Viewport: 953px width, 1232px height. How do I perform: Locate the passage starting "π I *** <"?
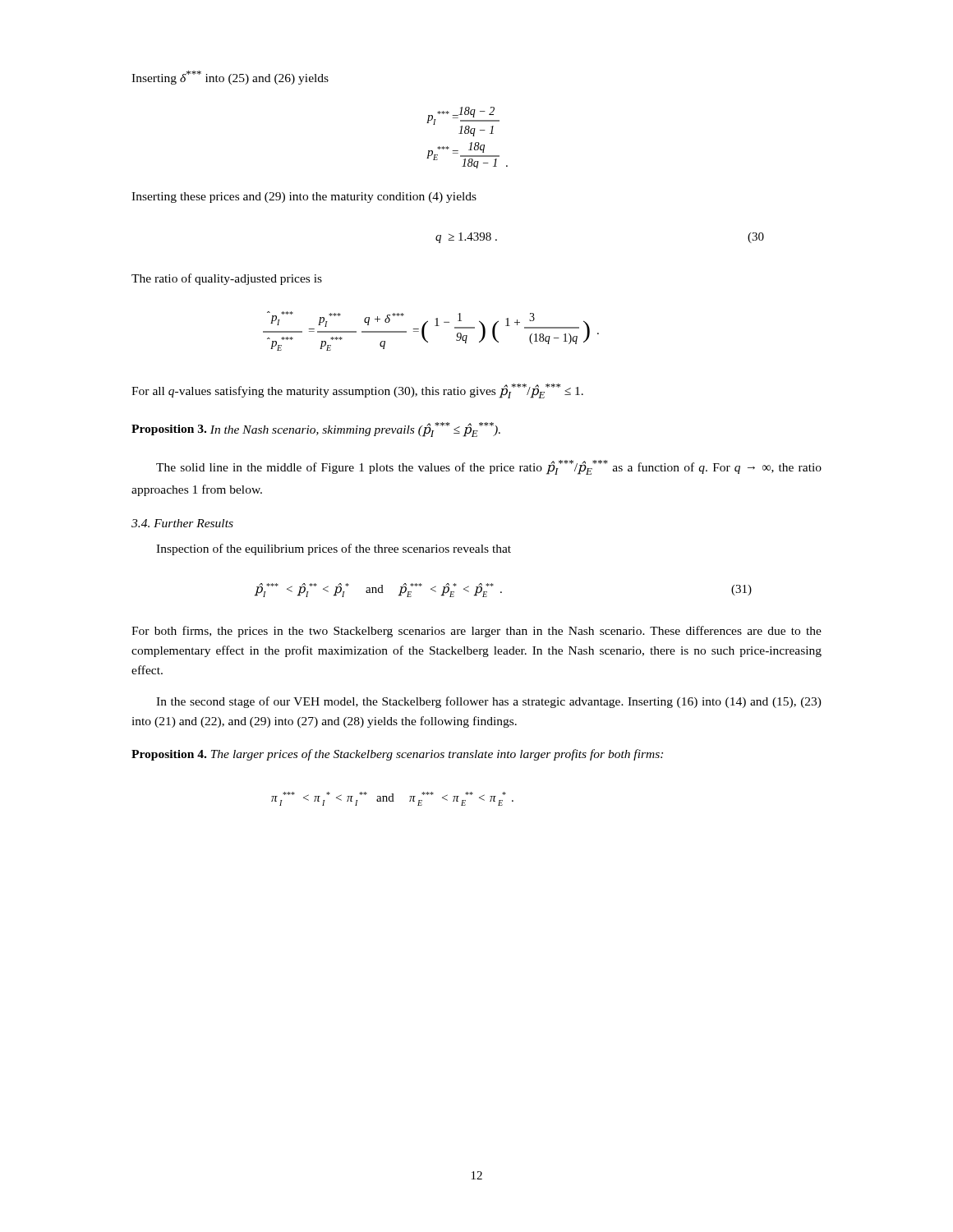(476, 797)
